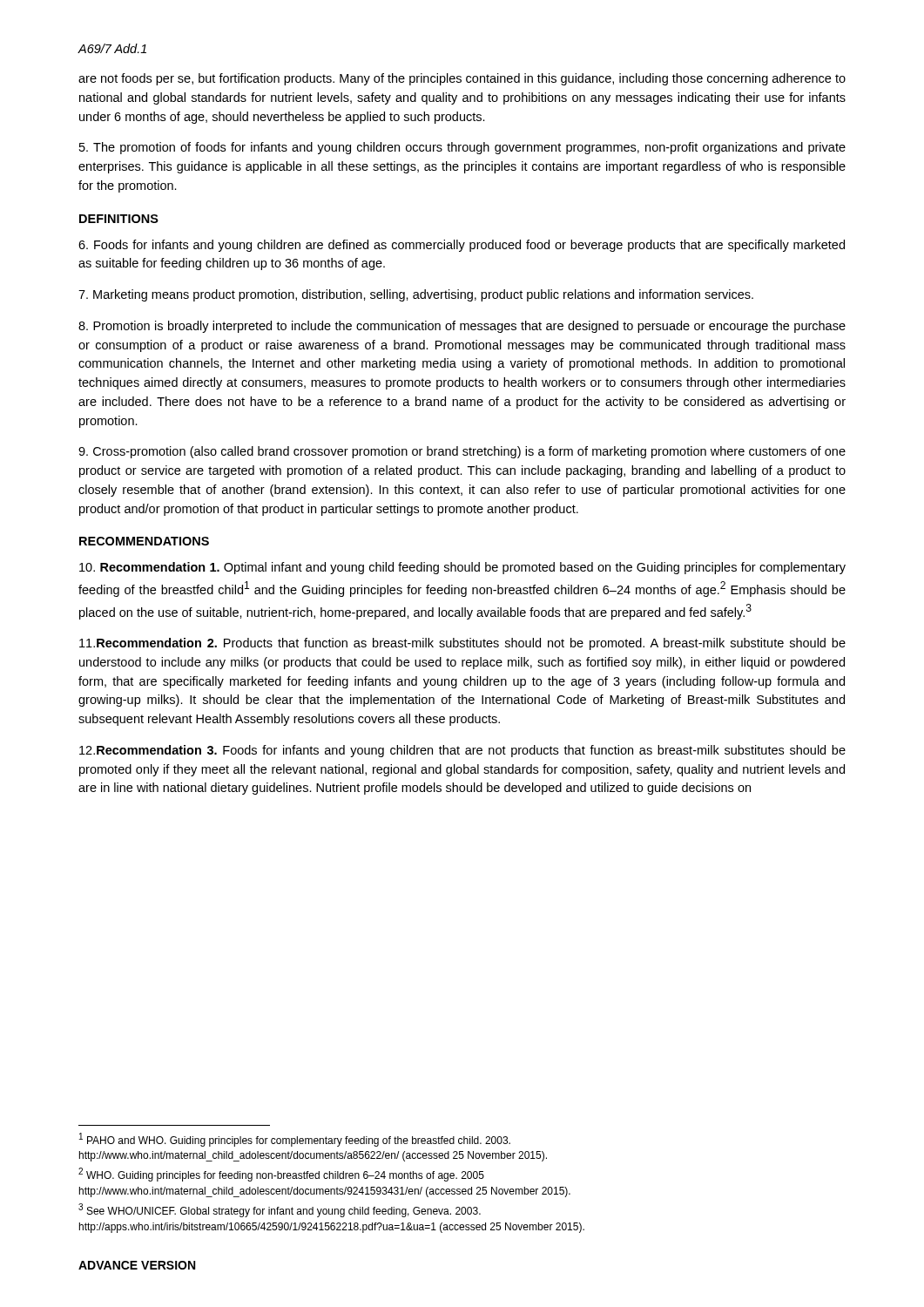Click on the text starting "3 See WHO/UNICEF."
The image size is (924, 1307).
point(332,1218)
